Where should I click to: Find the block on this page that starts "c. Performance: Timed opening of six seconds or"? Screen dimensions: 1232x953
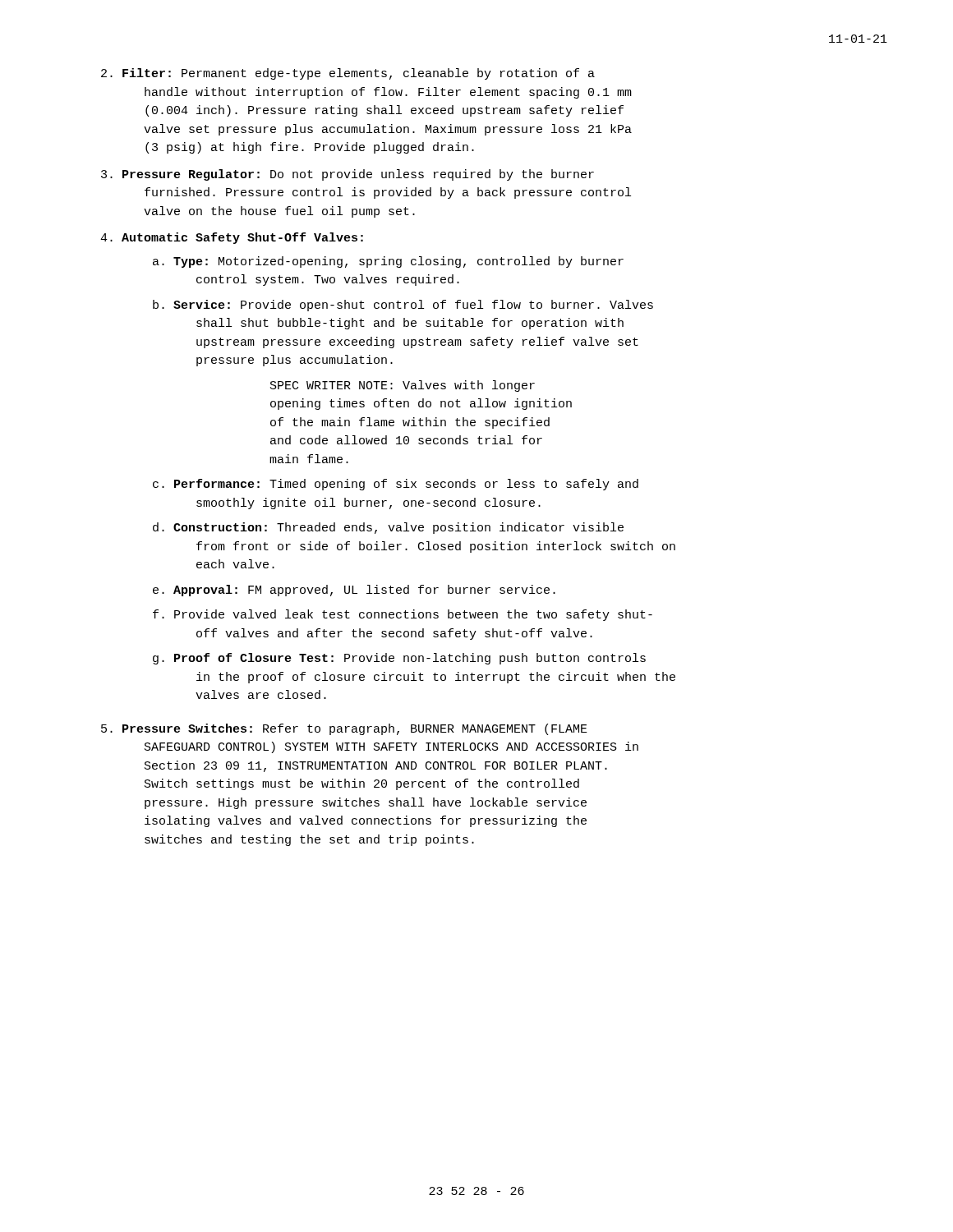pos(504,495)
